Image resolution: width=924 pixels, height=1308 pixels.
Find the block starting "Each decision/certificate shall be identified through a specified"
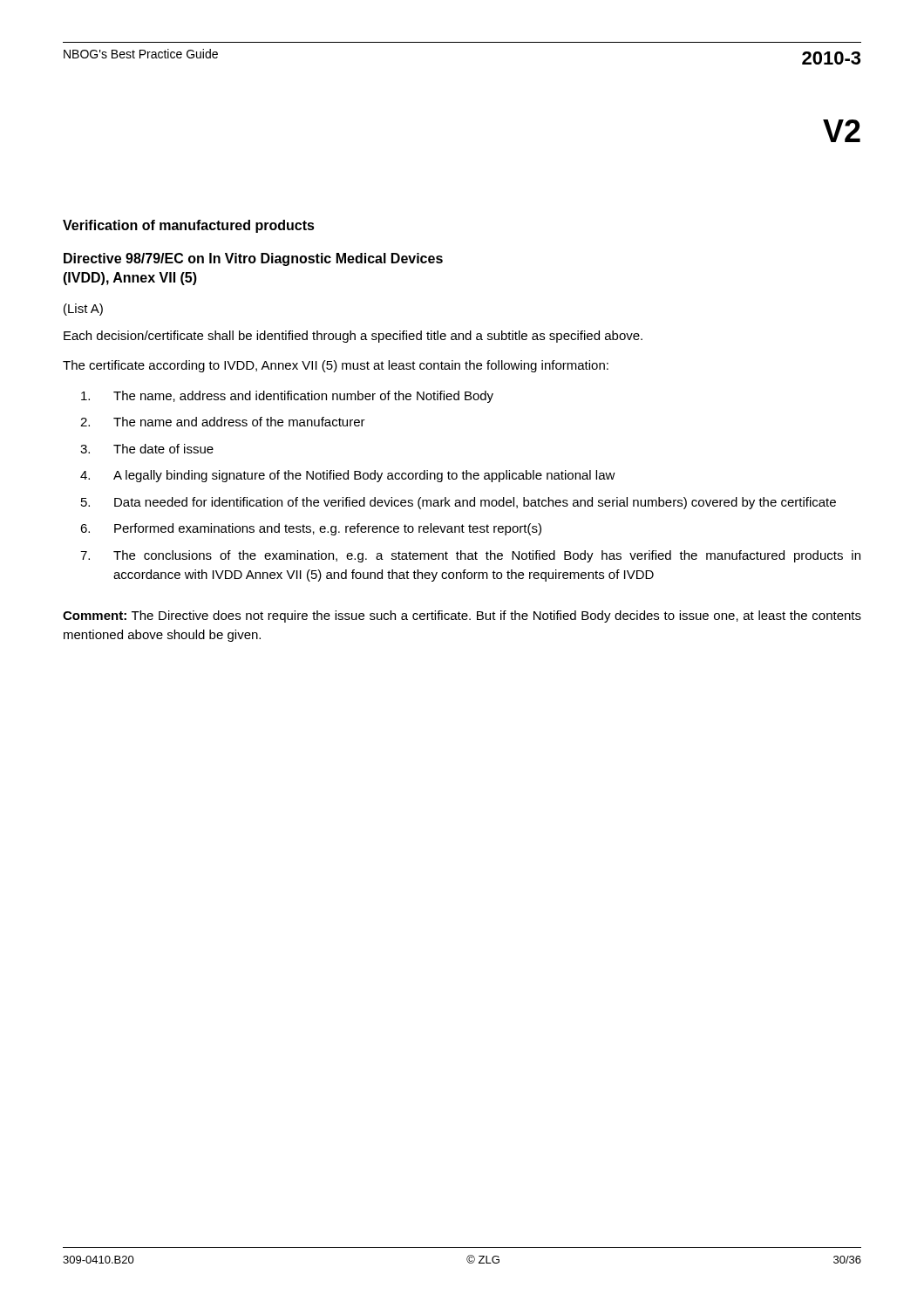coord(353,335)
